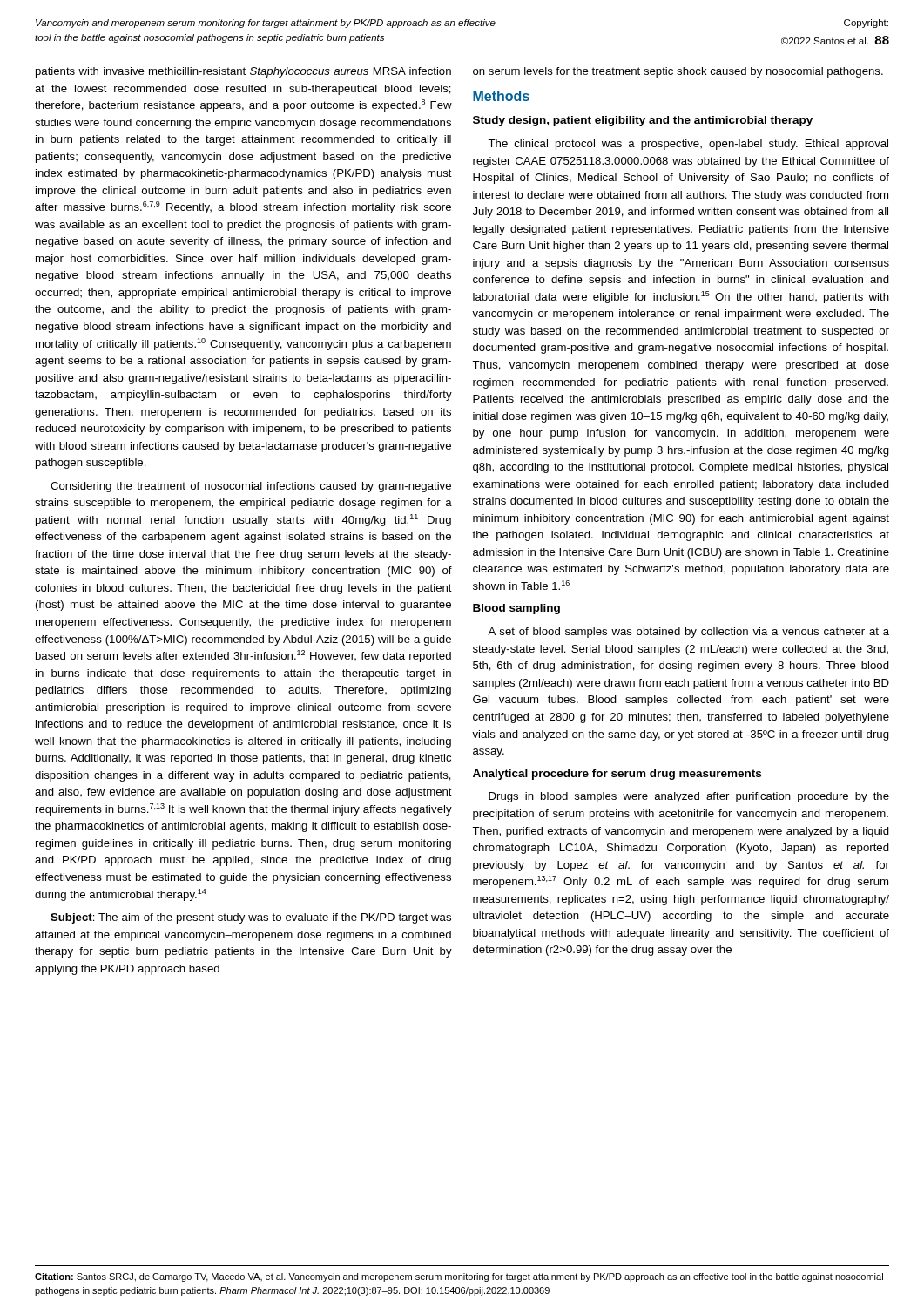Where does it say "Study design, patient eligibility and the antimicrobial therapy"?

[x=681, y=121]
